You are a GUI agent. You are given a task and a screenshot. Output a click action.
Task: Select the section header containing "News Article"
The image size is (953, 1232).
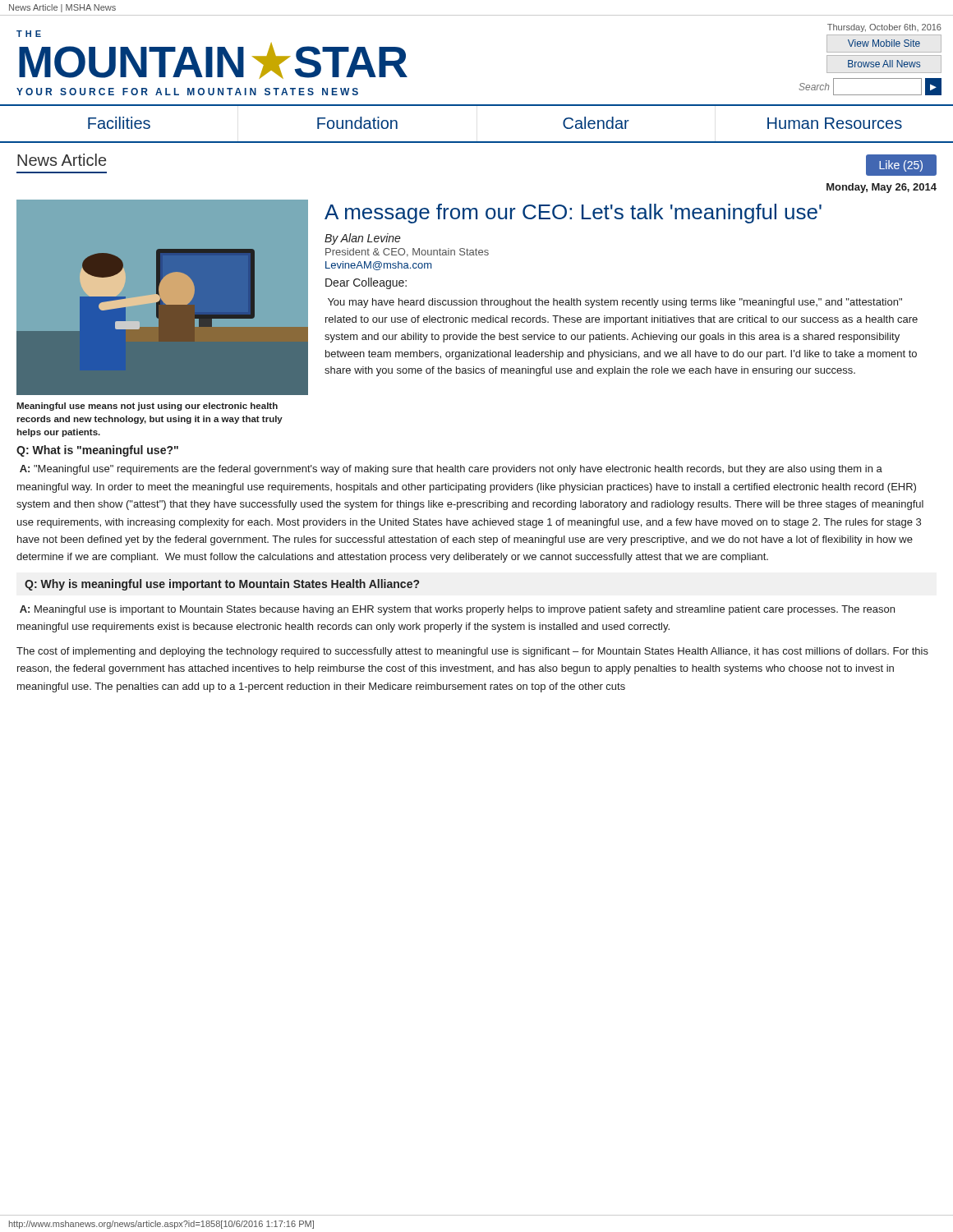(x=62, y=160)
